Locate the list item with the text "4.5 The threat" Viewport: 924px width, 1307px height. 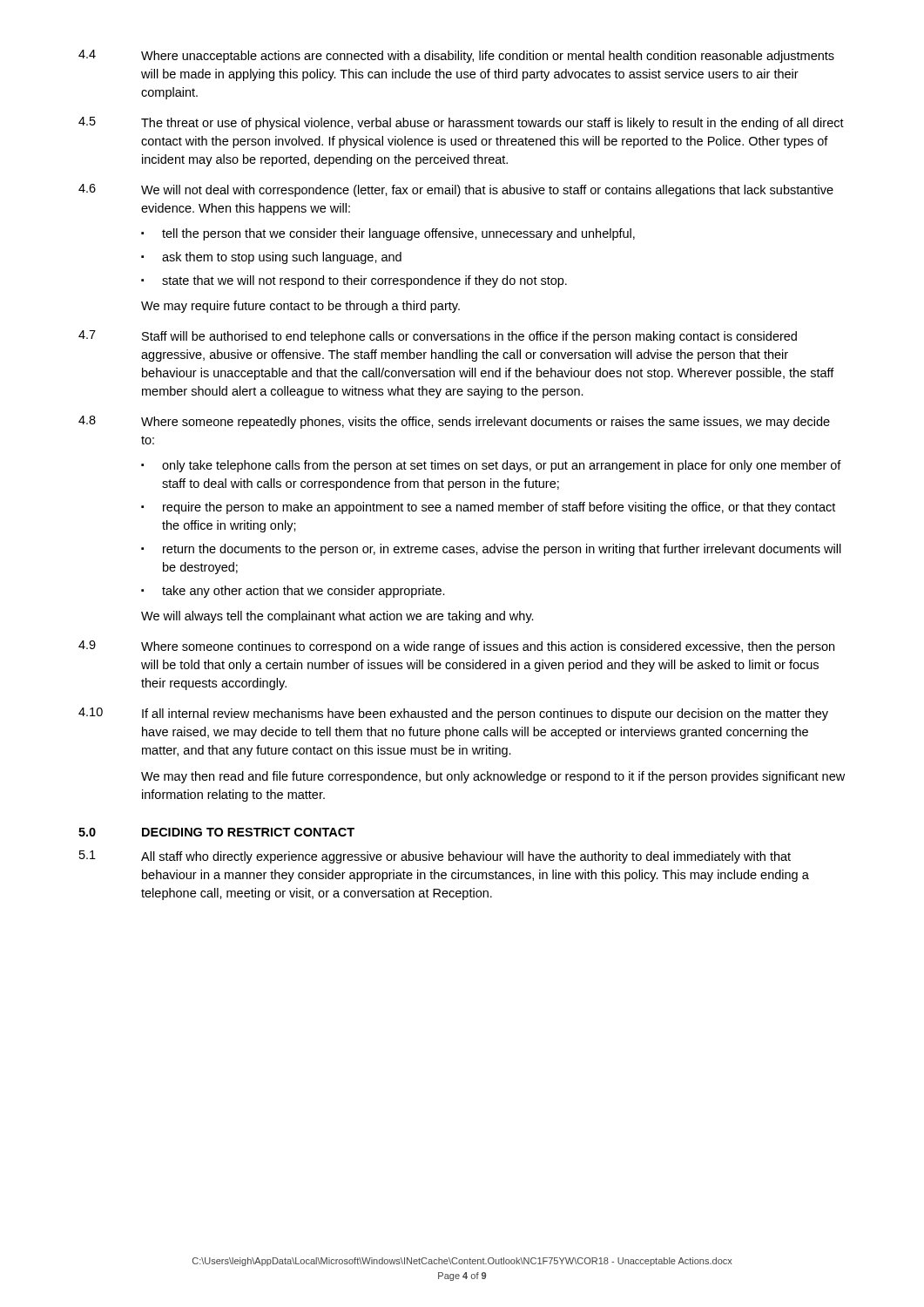tap(462, 142)
